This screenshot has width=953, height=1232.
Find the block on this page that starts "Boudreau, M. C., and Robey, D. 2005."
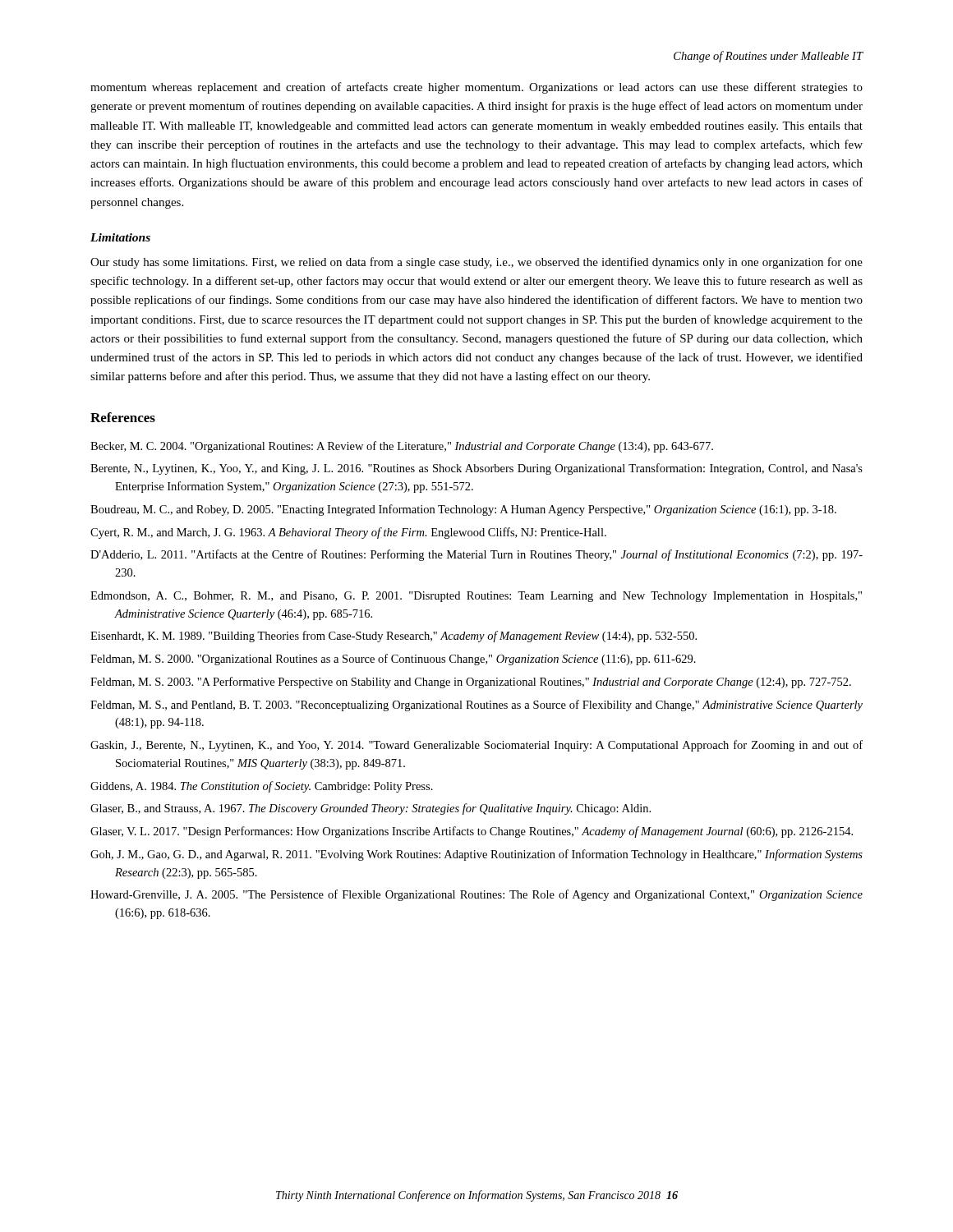(464, 509)
